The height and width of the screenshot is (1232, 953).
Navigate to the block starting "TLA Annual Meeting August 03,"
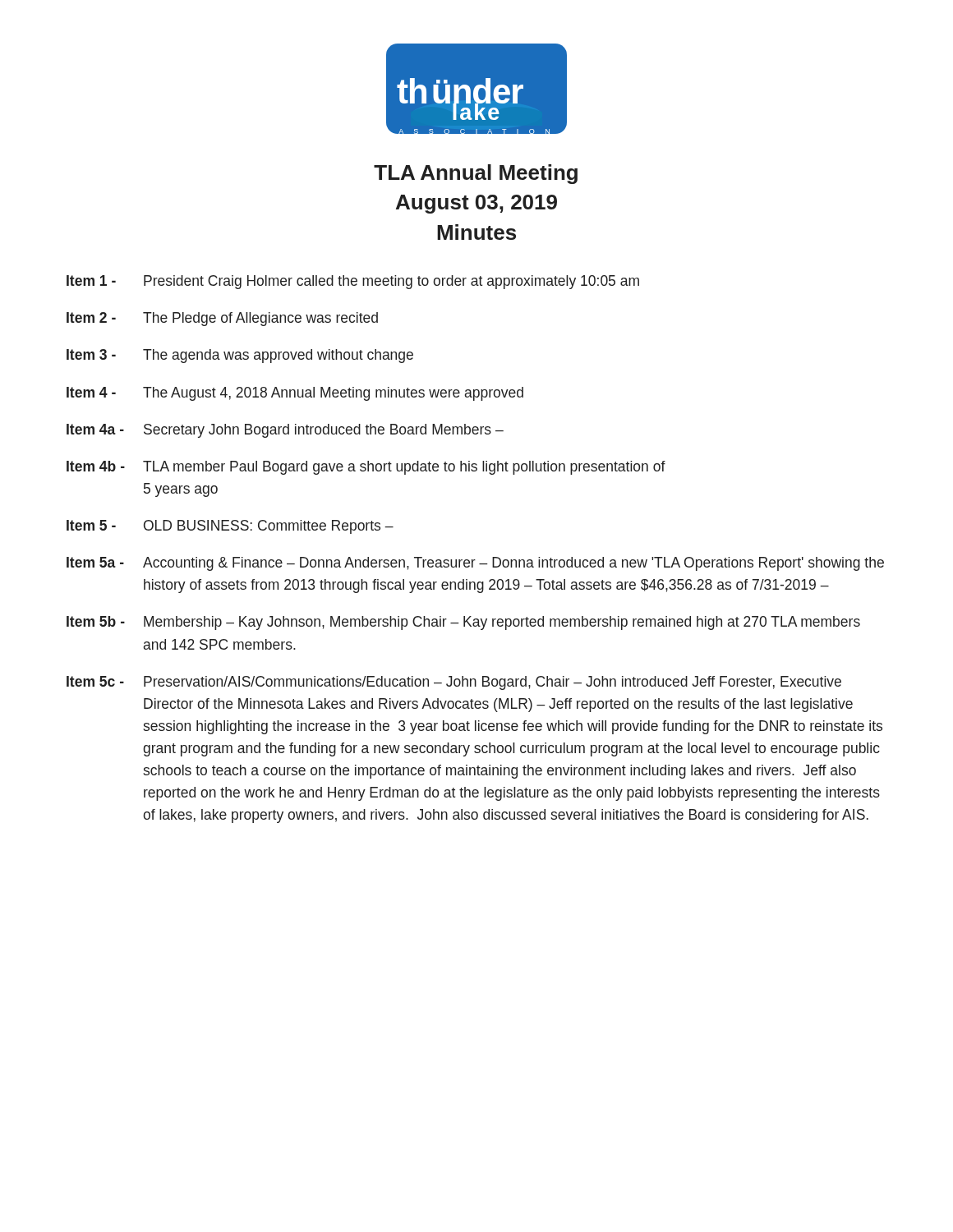[x=476, y=203]
